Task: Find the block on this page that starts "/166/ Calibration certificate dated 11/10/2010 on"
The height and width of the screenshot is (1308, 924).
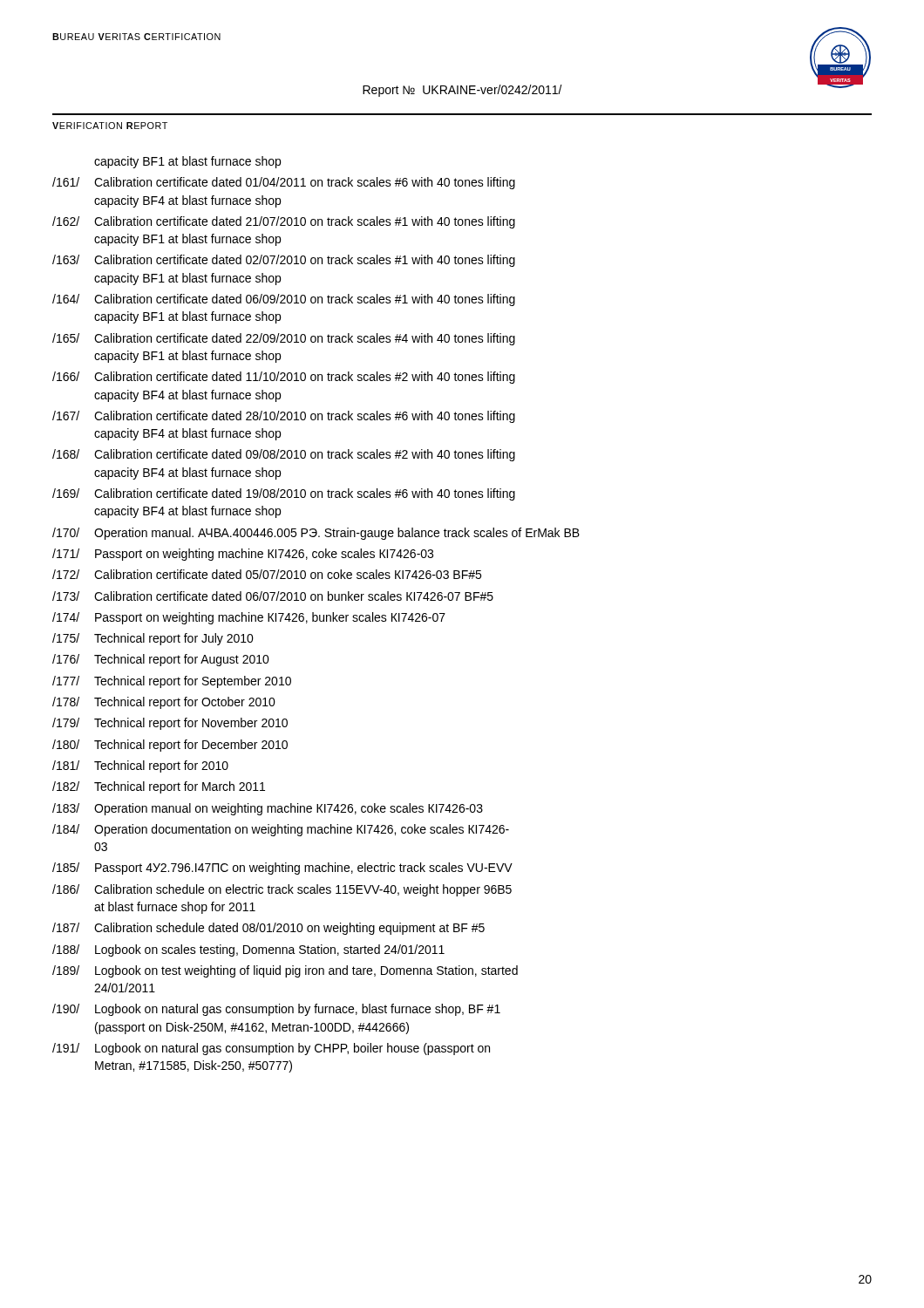Action: point(462,386)
